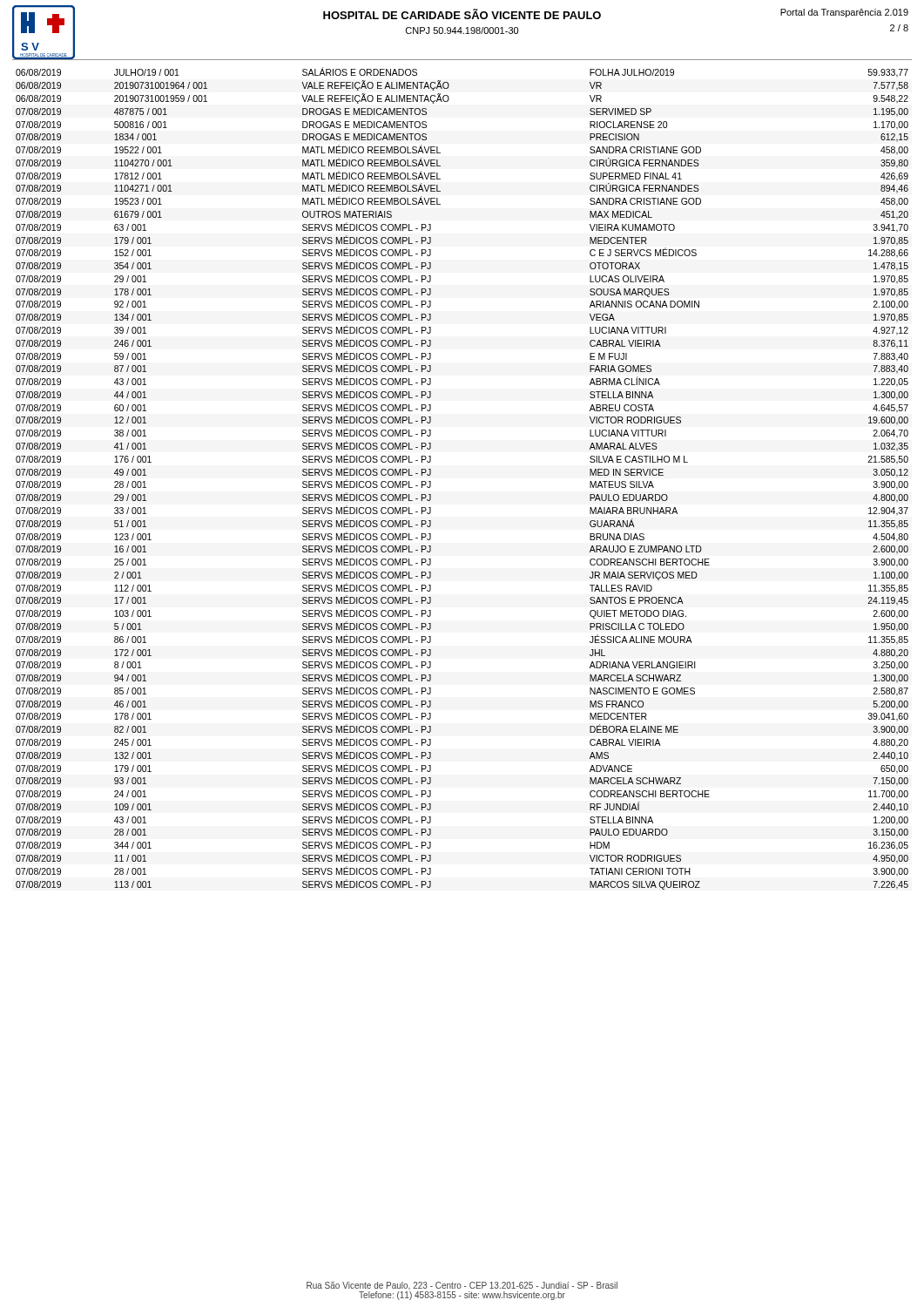Click on the table containing "MATL MÉDICO REEMBOLSÁVEL"

(462, 478)
